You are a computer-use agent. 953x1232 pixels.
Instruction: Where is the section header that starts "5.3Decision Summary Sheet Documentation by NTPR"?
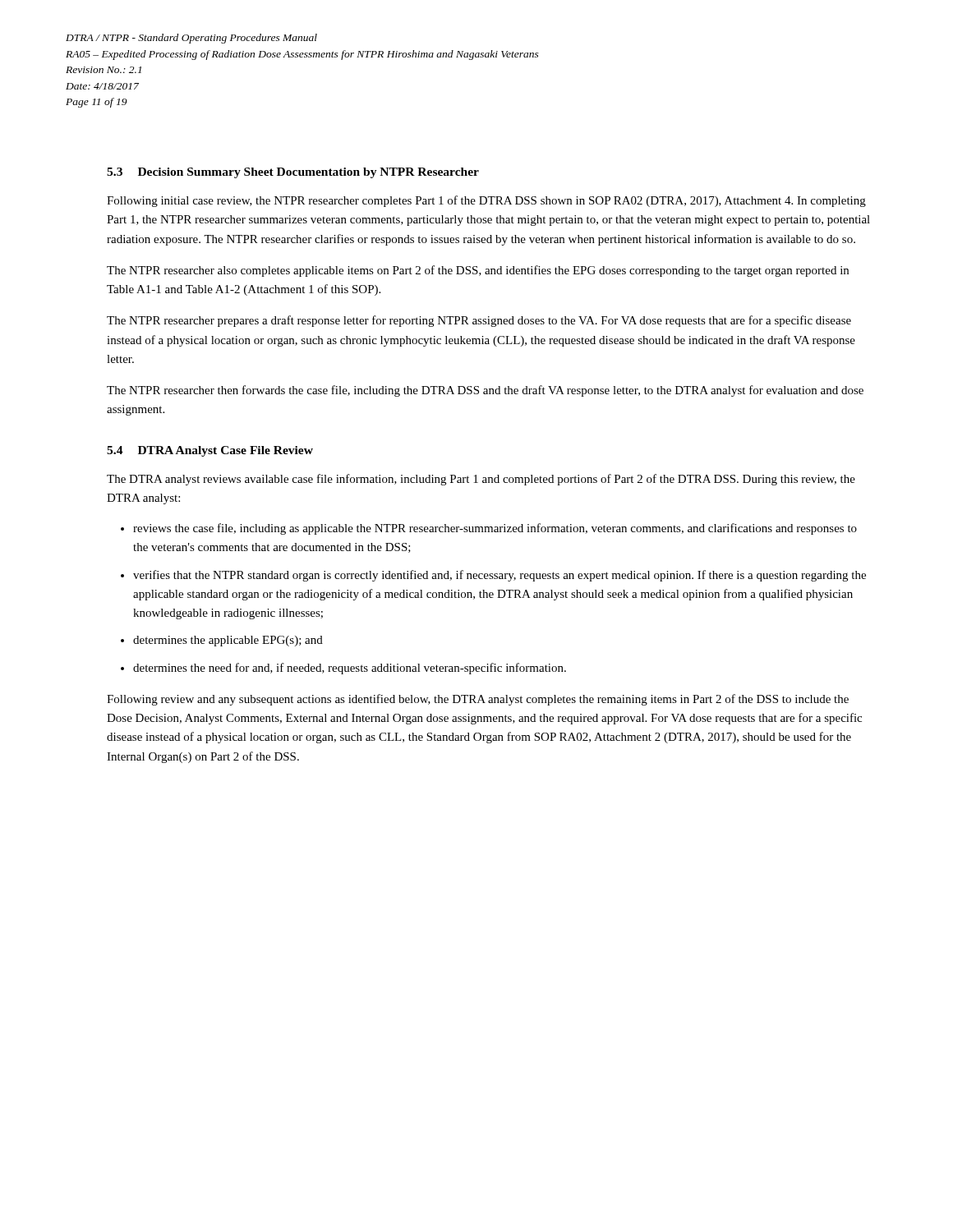click(x=489, y=172)
